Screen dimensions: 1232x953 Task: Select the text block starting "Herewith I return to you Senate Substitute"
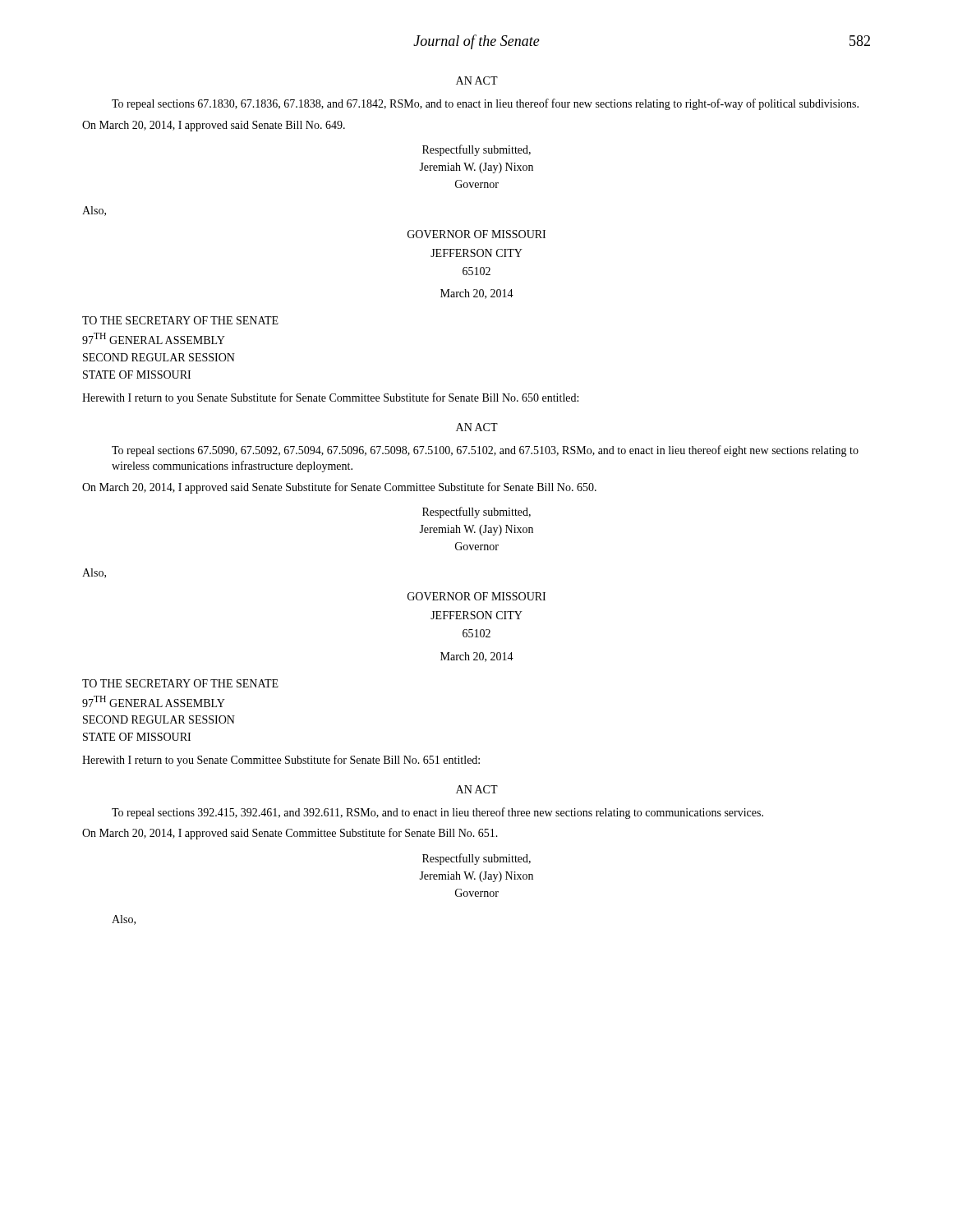(x=331, y=398)
